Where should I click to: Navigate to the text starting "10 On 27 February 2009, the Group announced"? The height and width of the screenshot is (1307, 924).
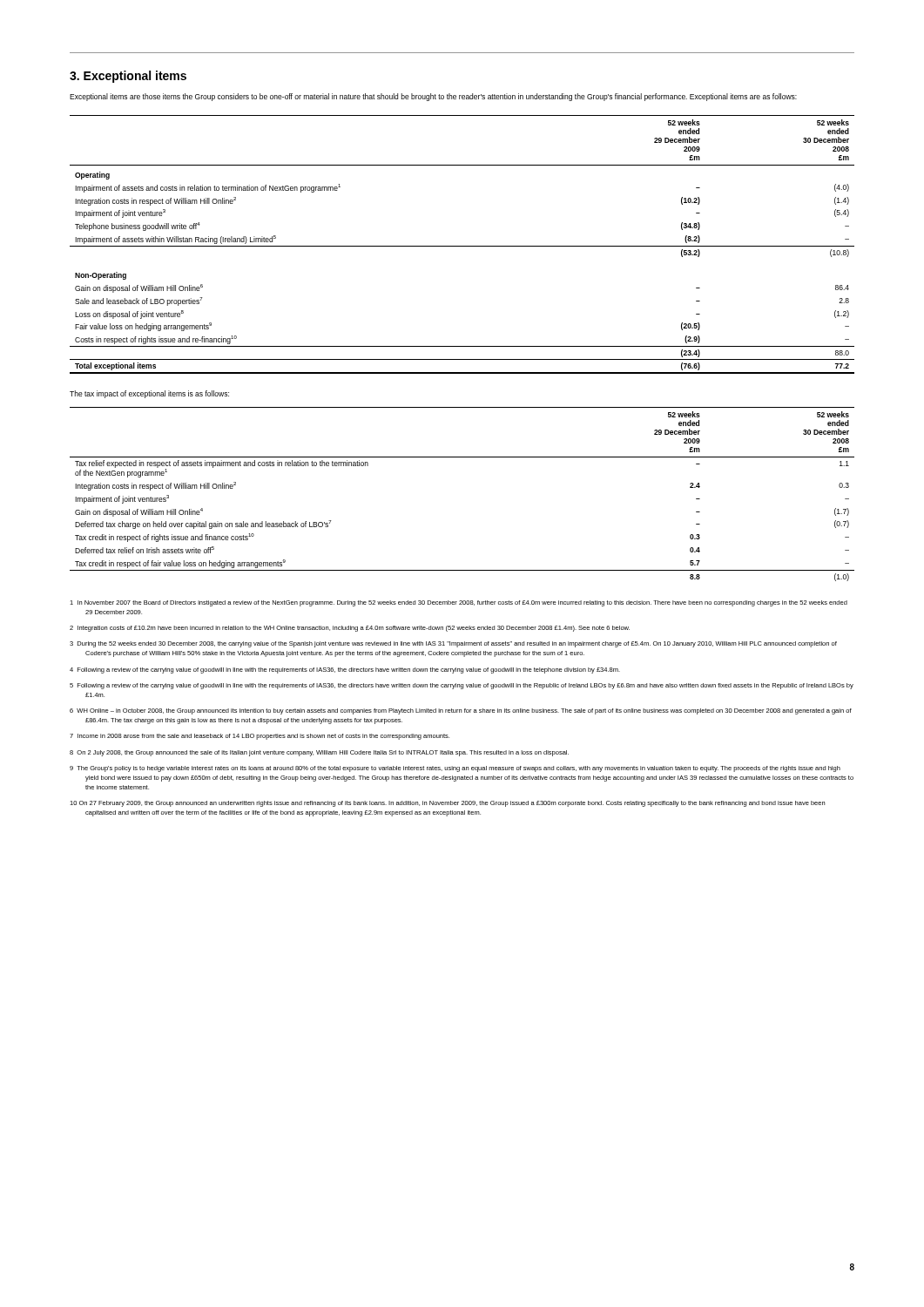point(462,809)
